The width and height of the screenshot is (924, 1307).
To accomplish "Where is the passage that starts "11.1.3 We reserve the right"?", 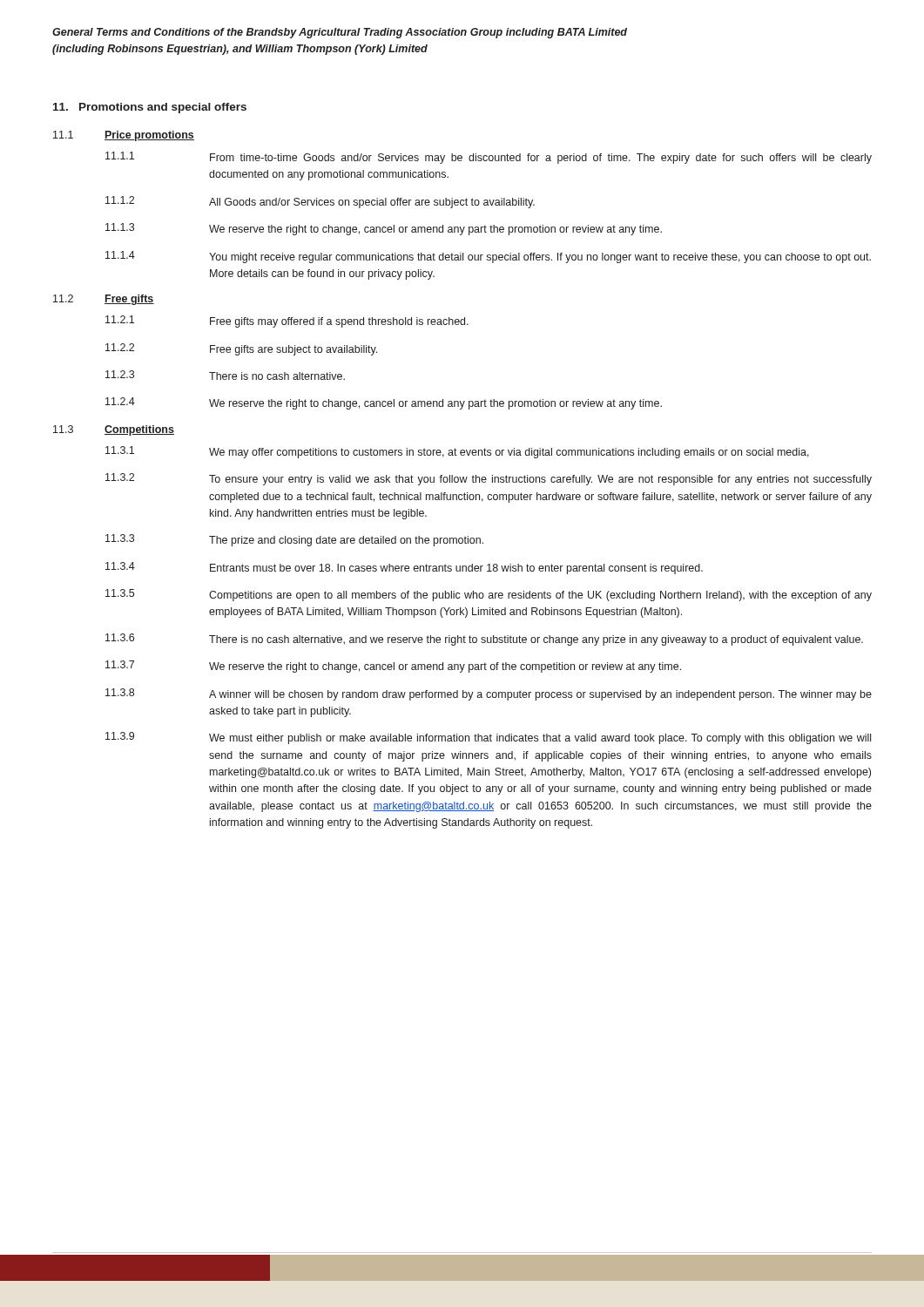I will point(462,230).
